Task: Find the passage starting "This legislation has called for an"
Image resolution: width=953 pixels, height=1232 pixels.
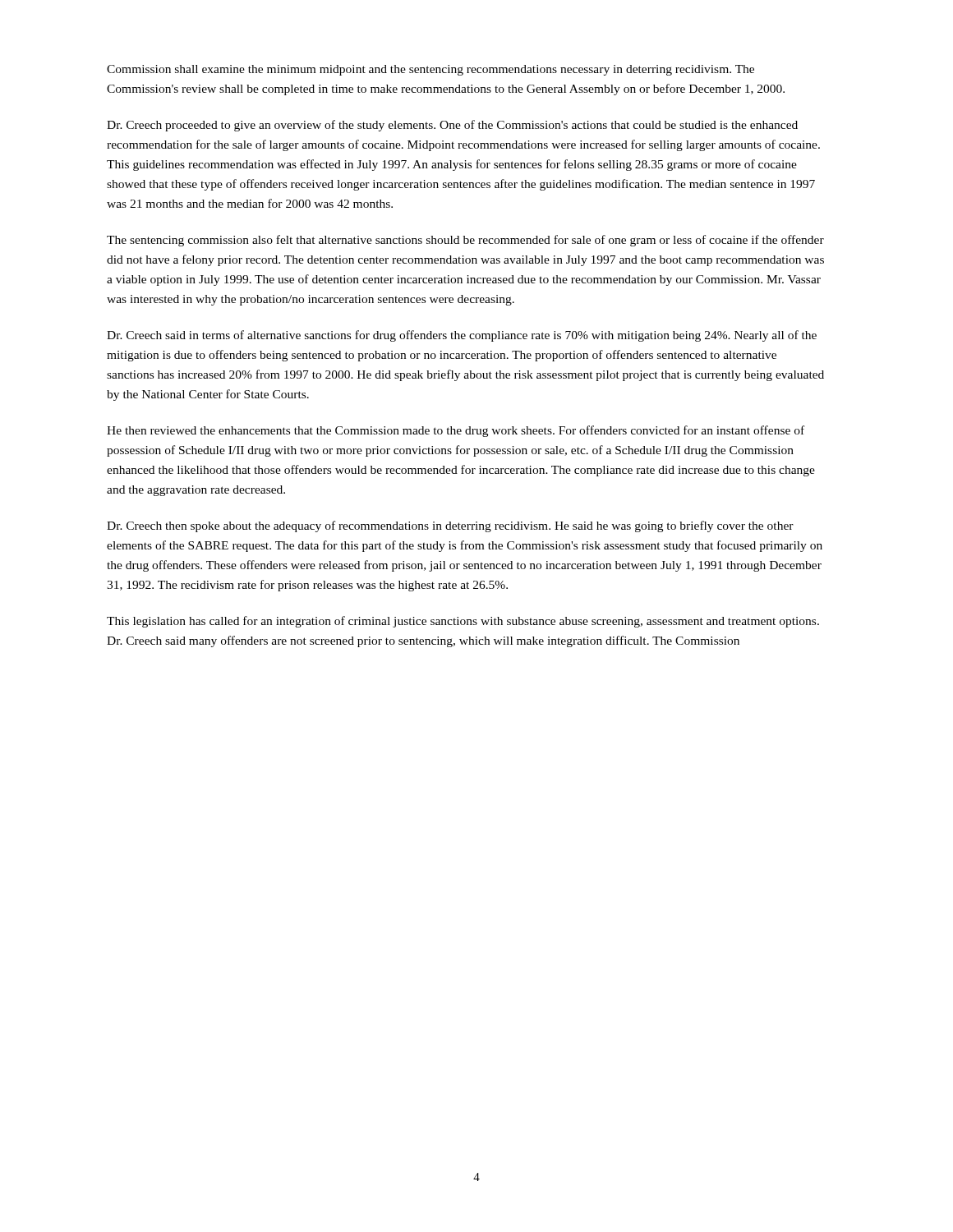Action: click(463, 631)
